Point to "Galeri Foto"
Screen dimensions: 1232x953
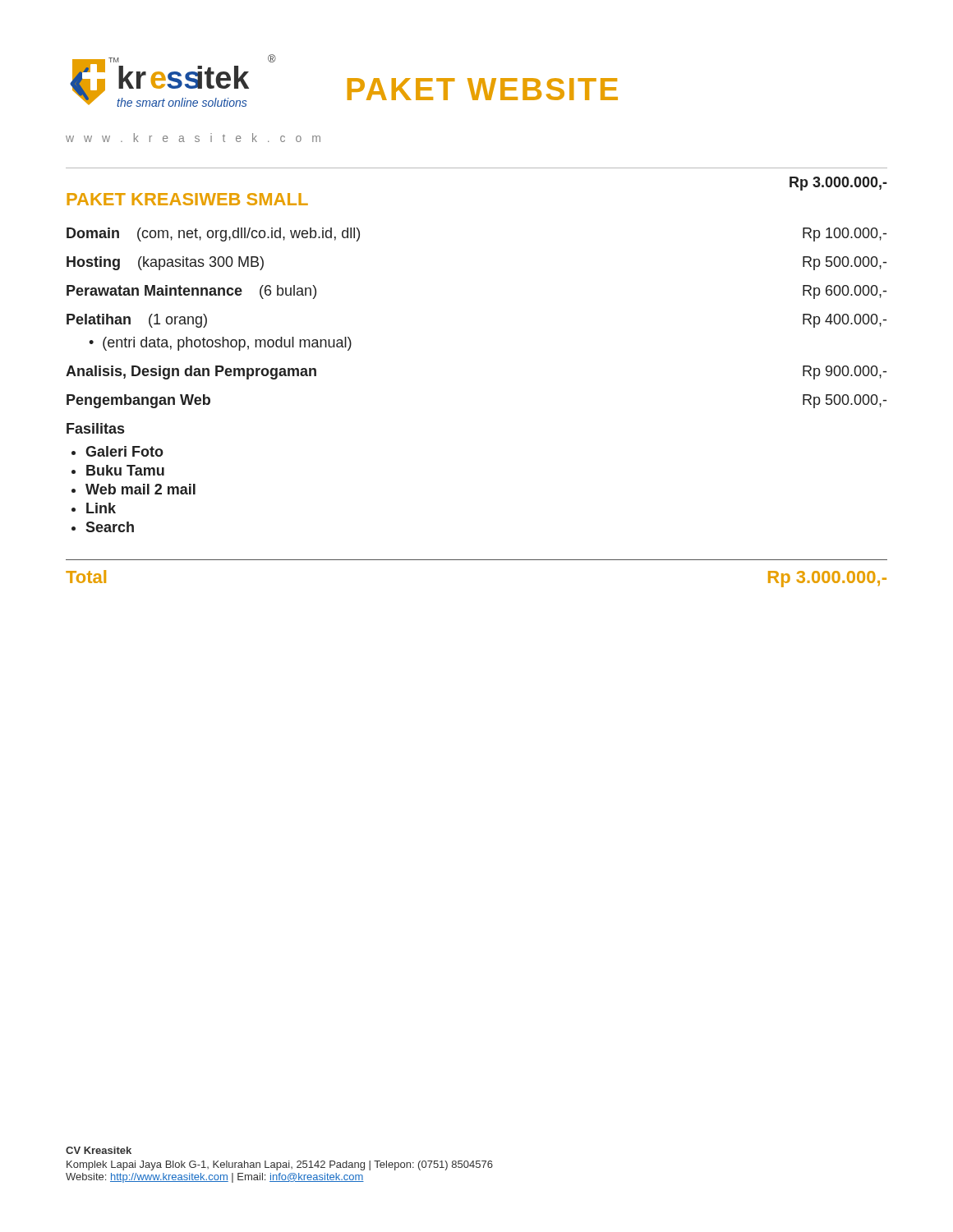[x=125, y=452]
